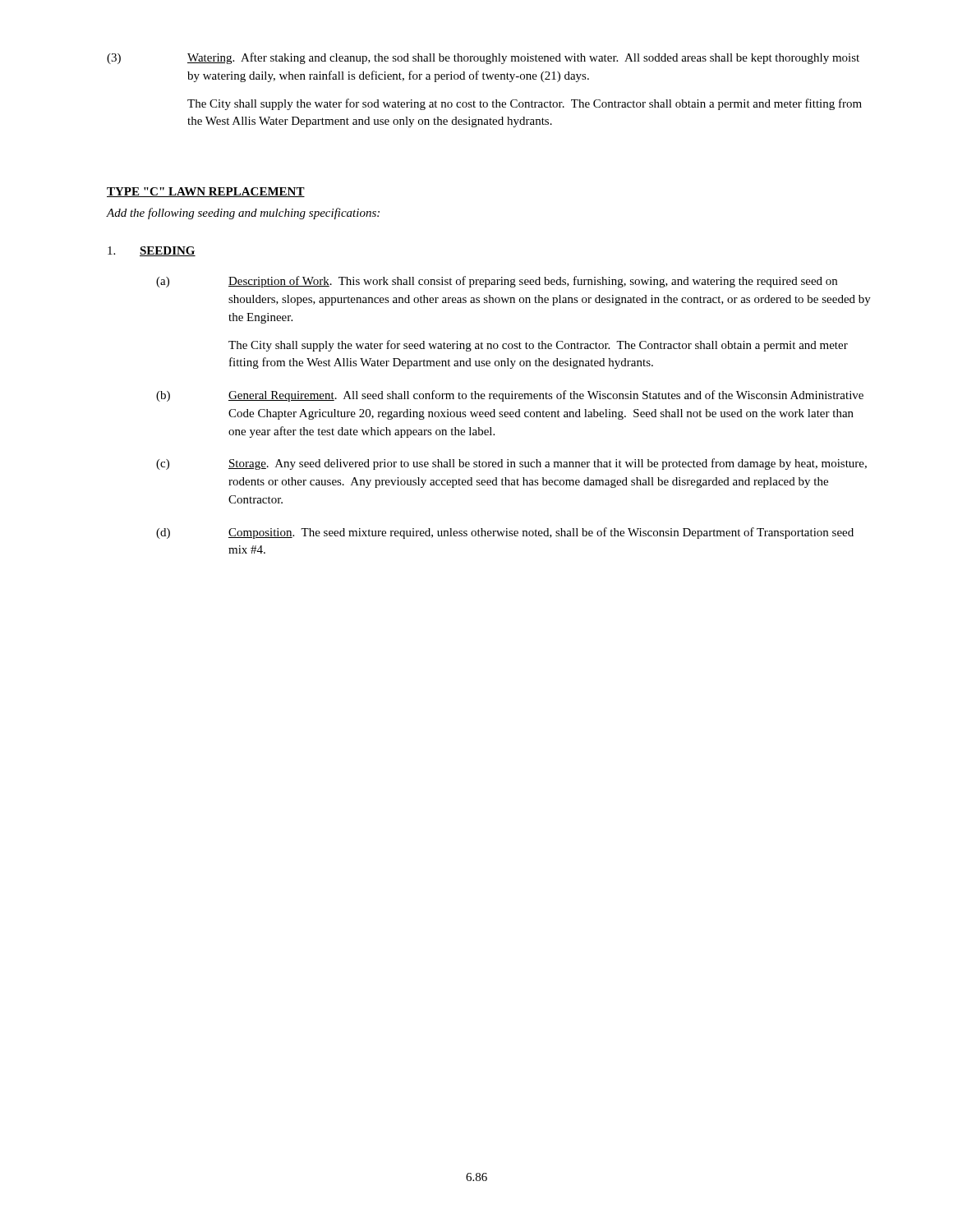Screen dimensions: 1232x953
Task: Locate the text block starting "(d) Composition. The"
Action: pos(513,546)
